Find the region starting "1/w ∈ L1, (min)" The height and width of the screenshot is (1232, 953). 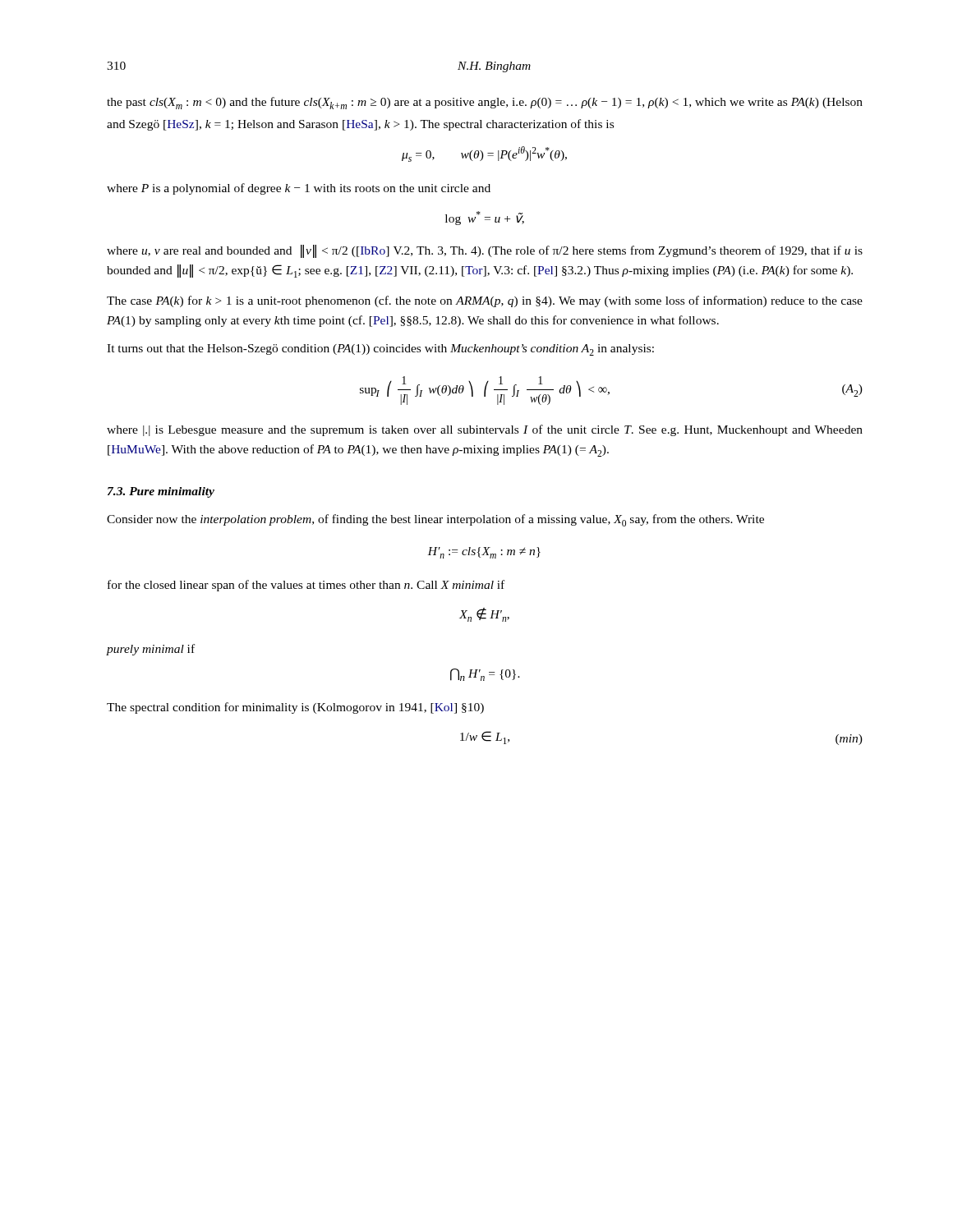(x=486, y=736)
